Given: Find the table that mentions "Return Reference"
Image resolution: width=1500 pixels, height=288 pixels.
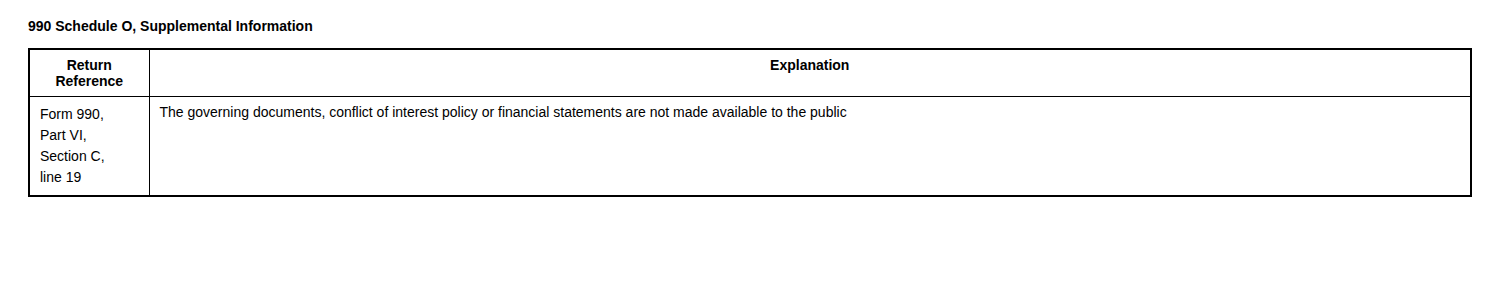Looking at the screenshot, I should pos(750,123).
